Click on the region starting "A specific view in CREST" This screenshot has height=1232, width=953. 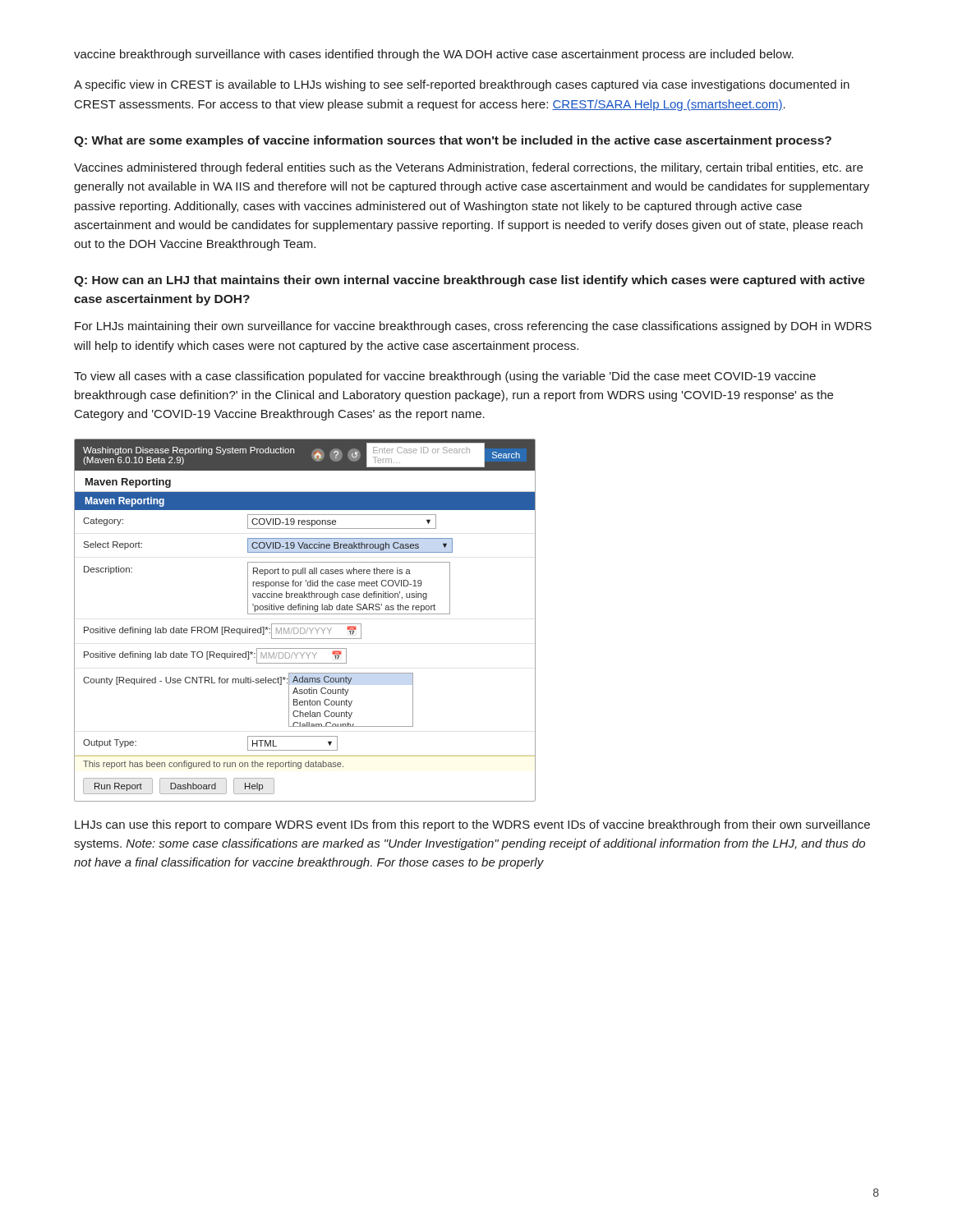(462, 94)
